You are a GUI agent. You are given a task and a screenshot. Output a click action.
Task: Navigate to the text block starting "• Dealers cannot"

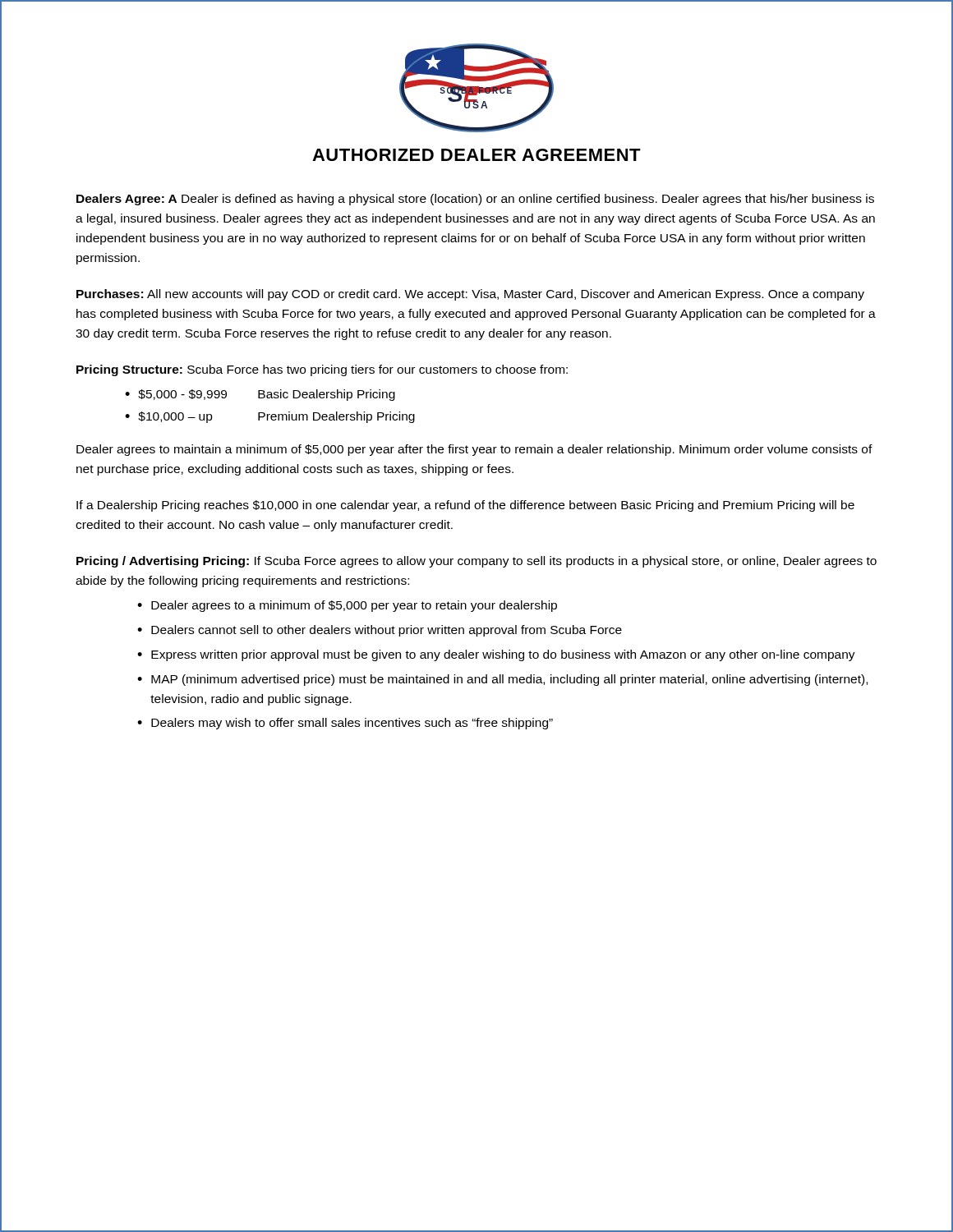[380, 630]
